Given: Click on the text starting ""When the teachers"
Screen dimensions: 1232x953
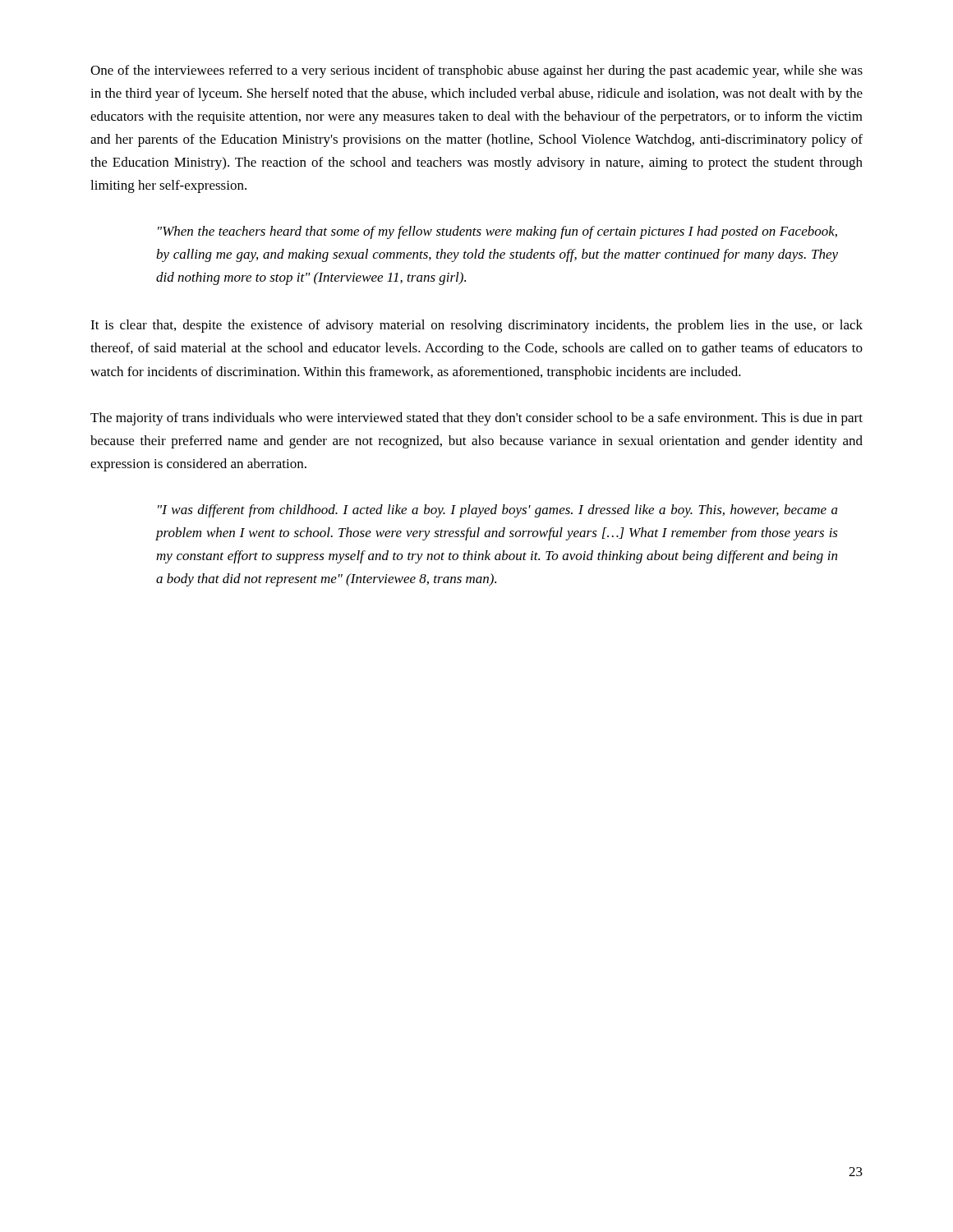Looking at the screenshot, I should [497, 254].
